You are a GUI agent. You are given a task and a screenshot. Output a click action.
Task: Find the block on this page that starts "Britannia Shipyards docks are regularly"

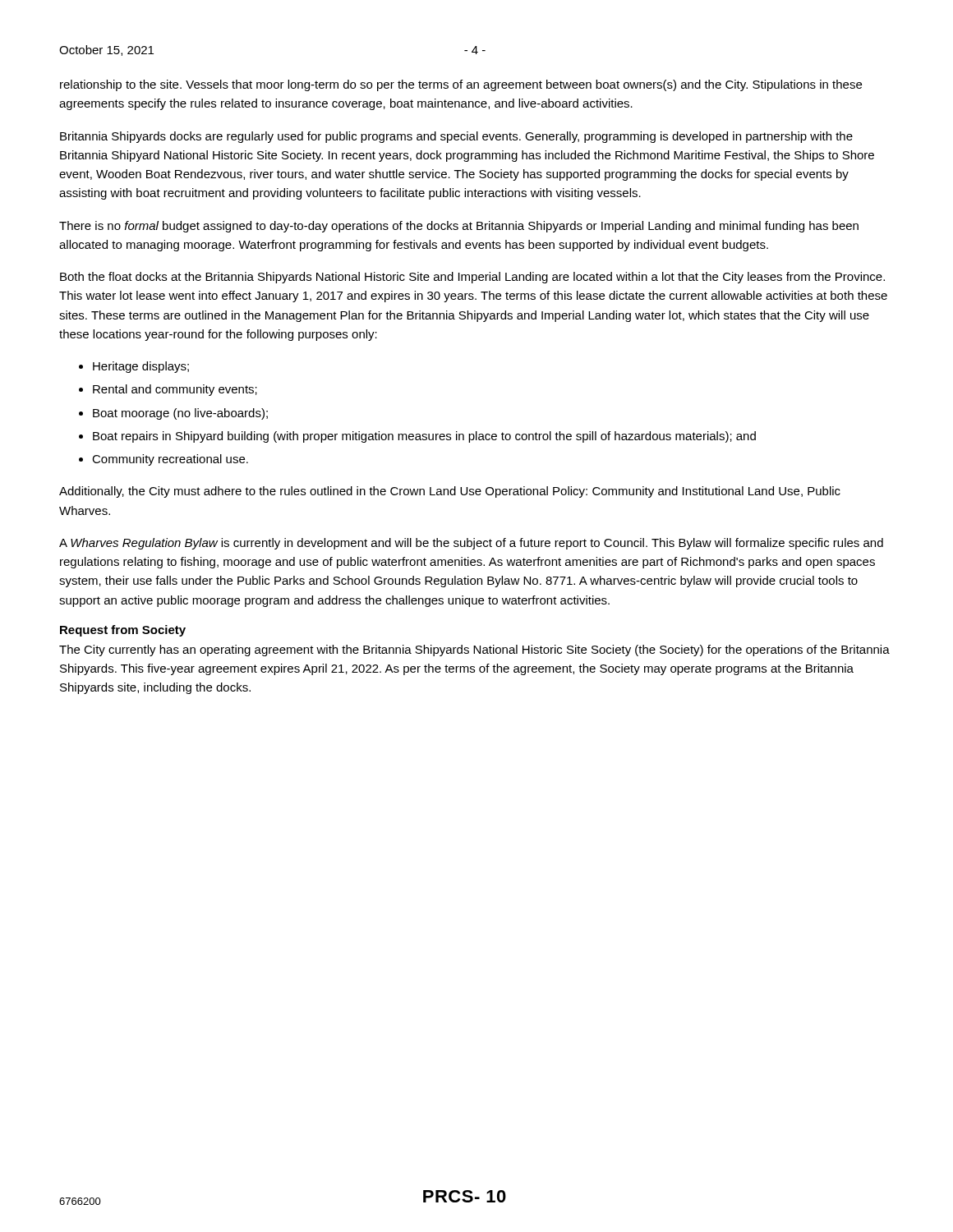coord(476,164)
